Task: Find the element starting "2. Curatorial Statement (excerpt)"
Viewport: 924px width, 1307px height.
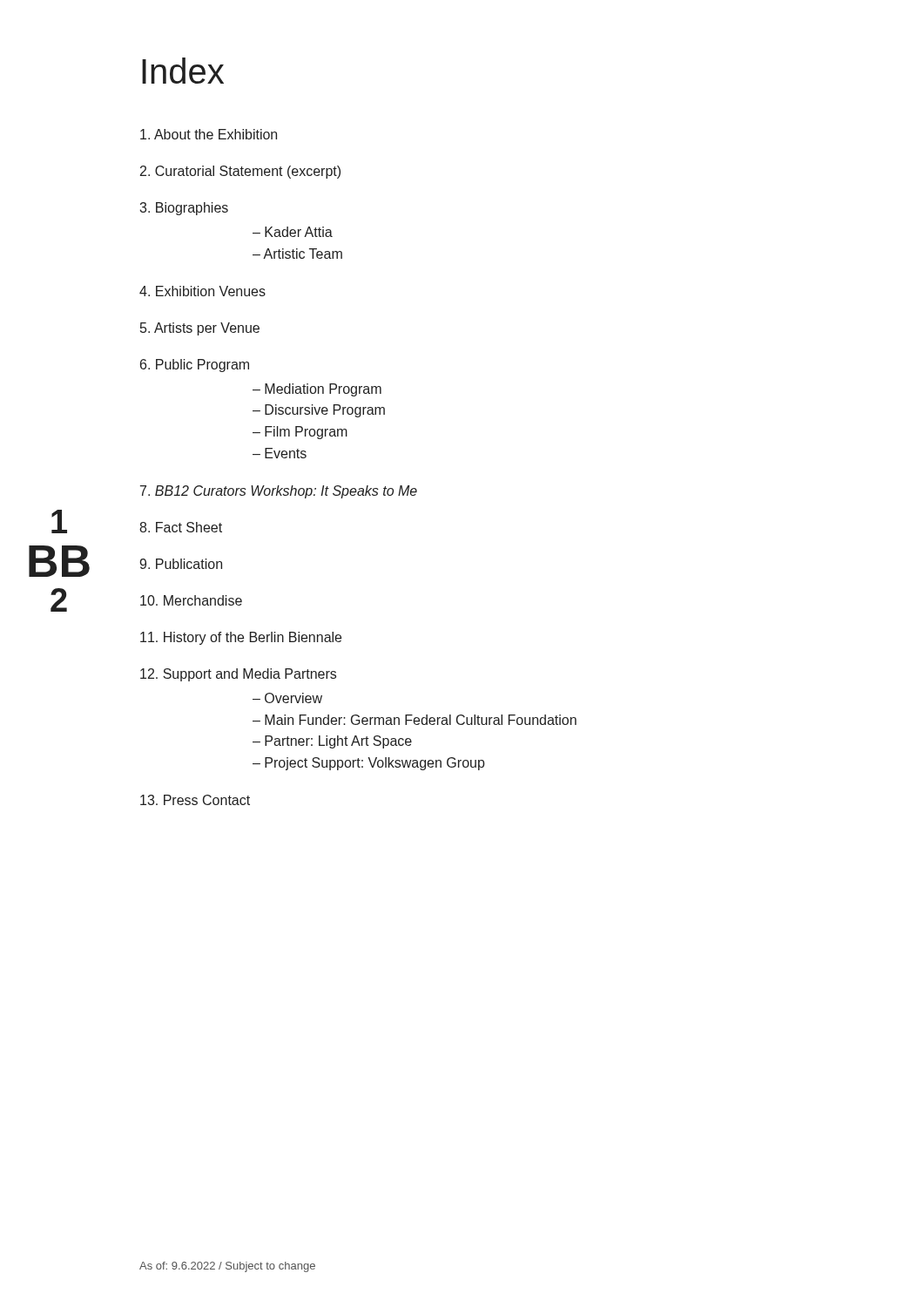Action: coord(240,172)
